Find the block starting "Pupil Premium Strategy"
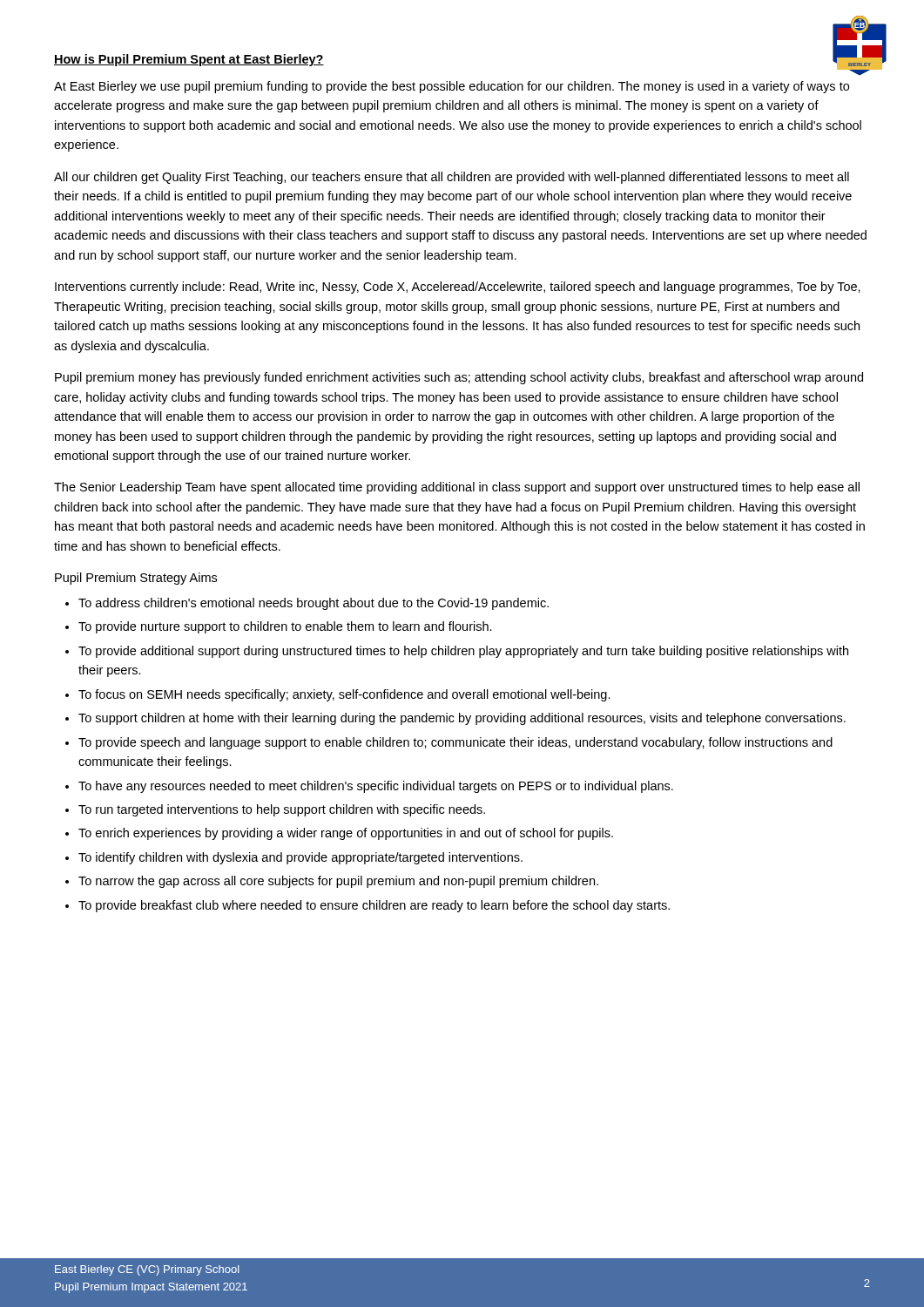The image size is (924, 1307). pos(136,578)
